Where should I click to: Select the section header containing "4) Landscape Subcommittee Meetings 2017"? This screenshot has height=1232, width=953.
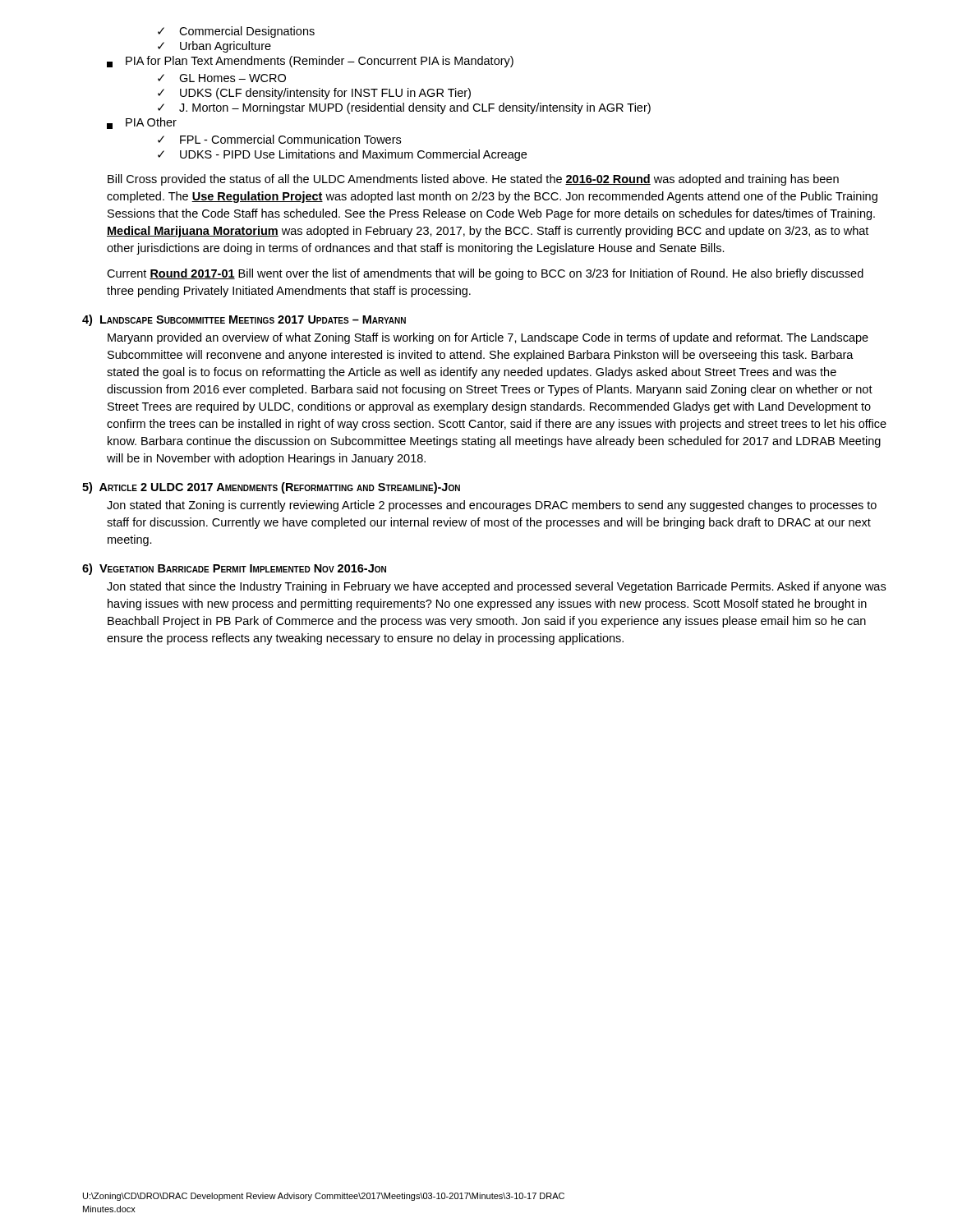[x=244, y=320]
